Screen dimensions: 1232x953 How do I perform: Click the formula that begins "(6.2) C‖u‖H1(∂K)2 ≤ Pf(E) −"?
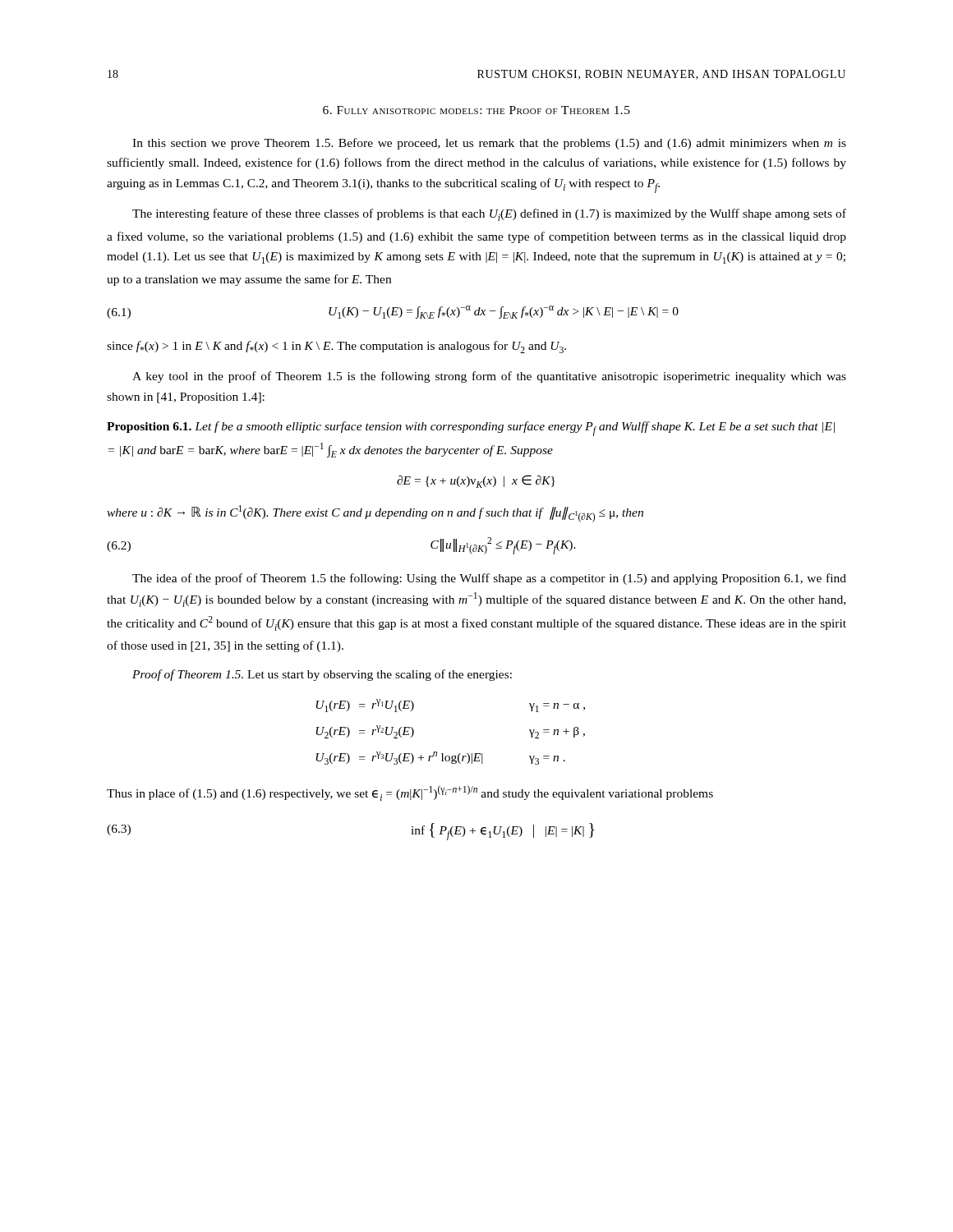click(476, 545)
